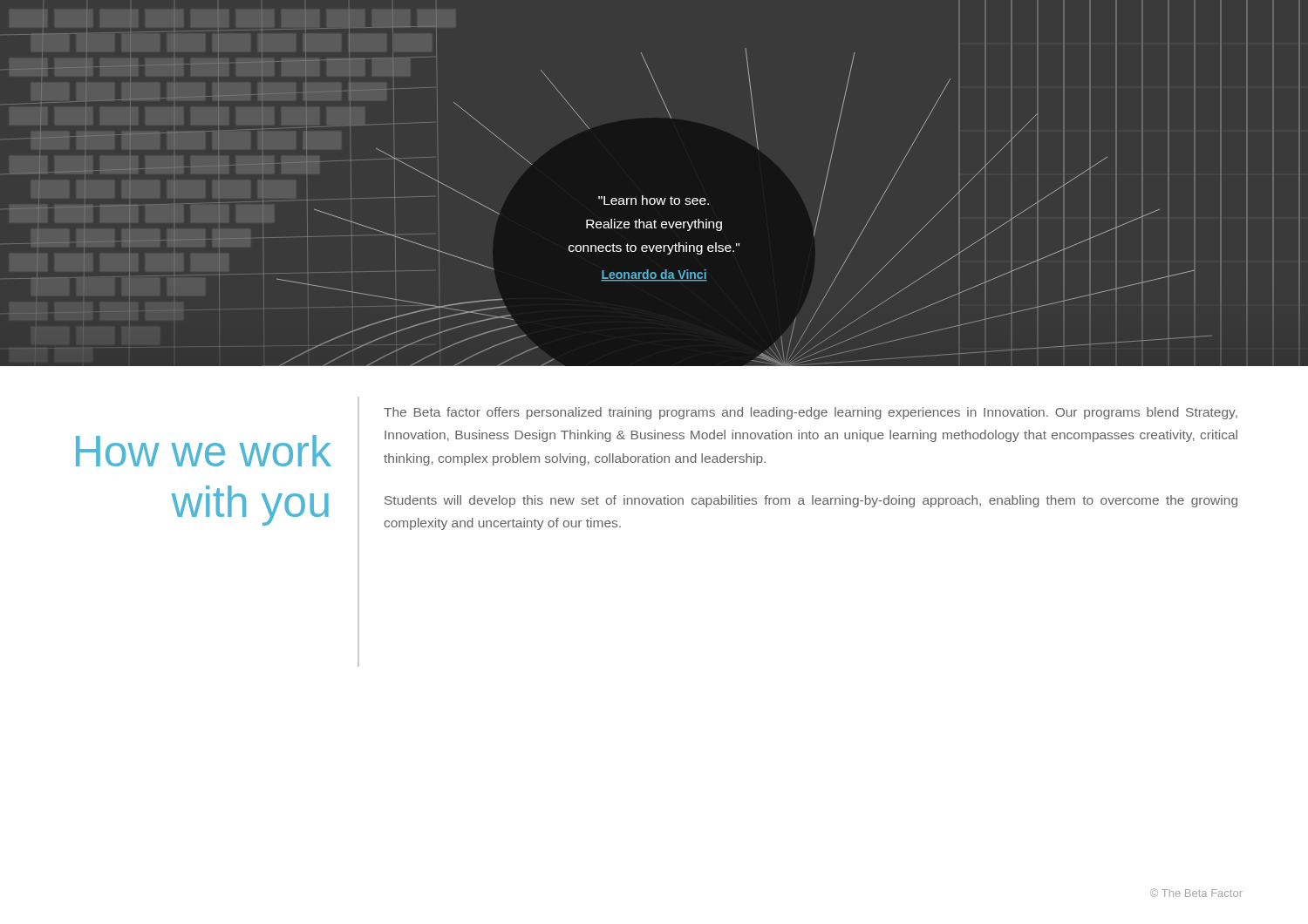Click on the photo
This screenshot has width=1308, height=924.
click(x=654, y=183)
